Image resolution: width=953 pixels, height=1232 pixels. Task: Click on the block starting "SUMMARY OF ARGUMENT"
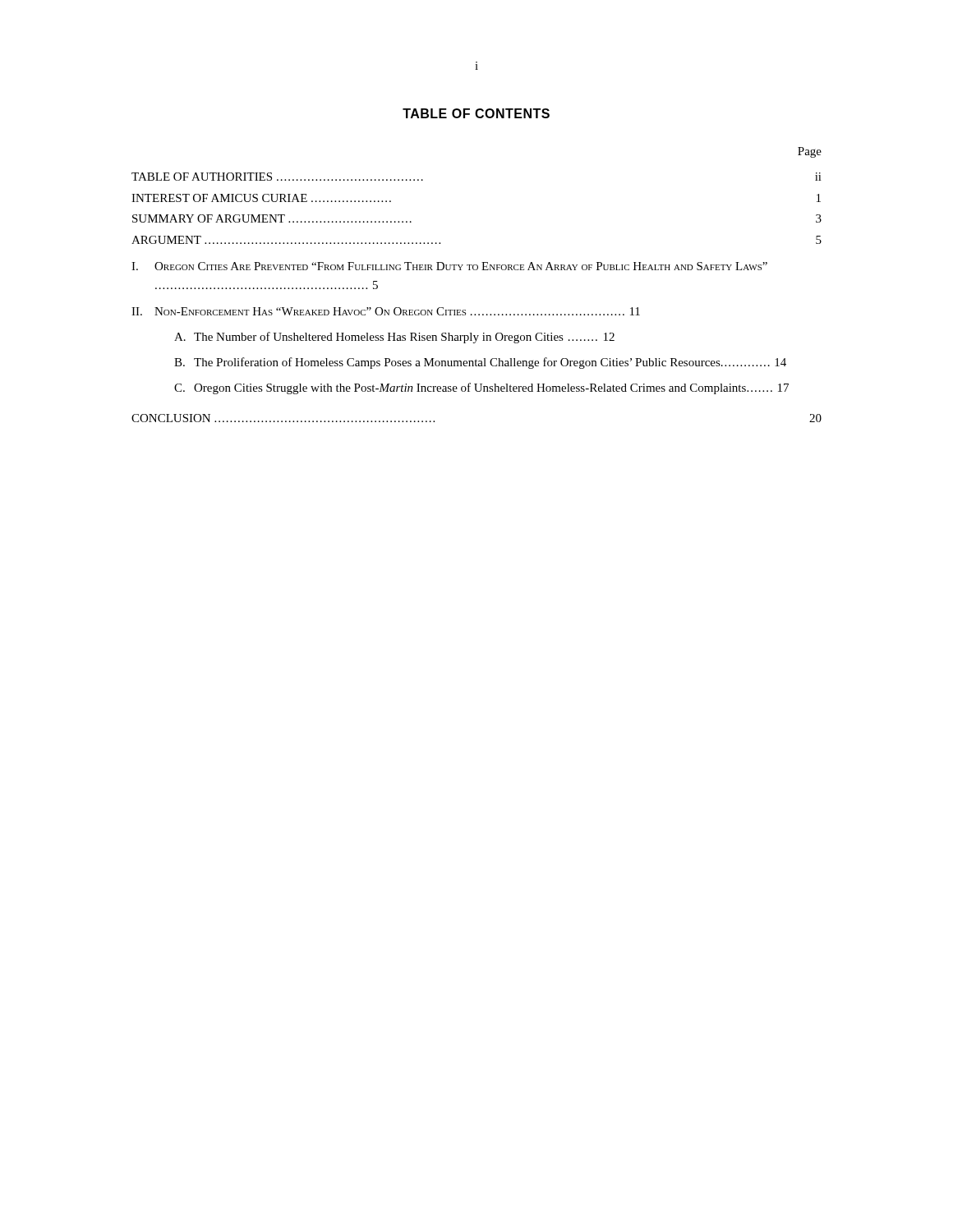click(209, 219)
